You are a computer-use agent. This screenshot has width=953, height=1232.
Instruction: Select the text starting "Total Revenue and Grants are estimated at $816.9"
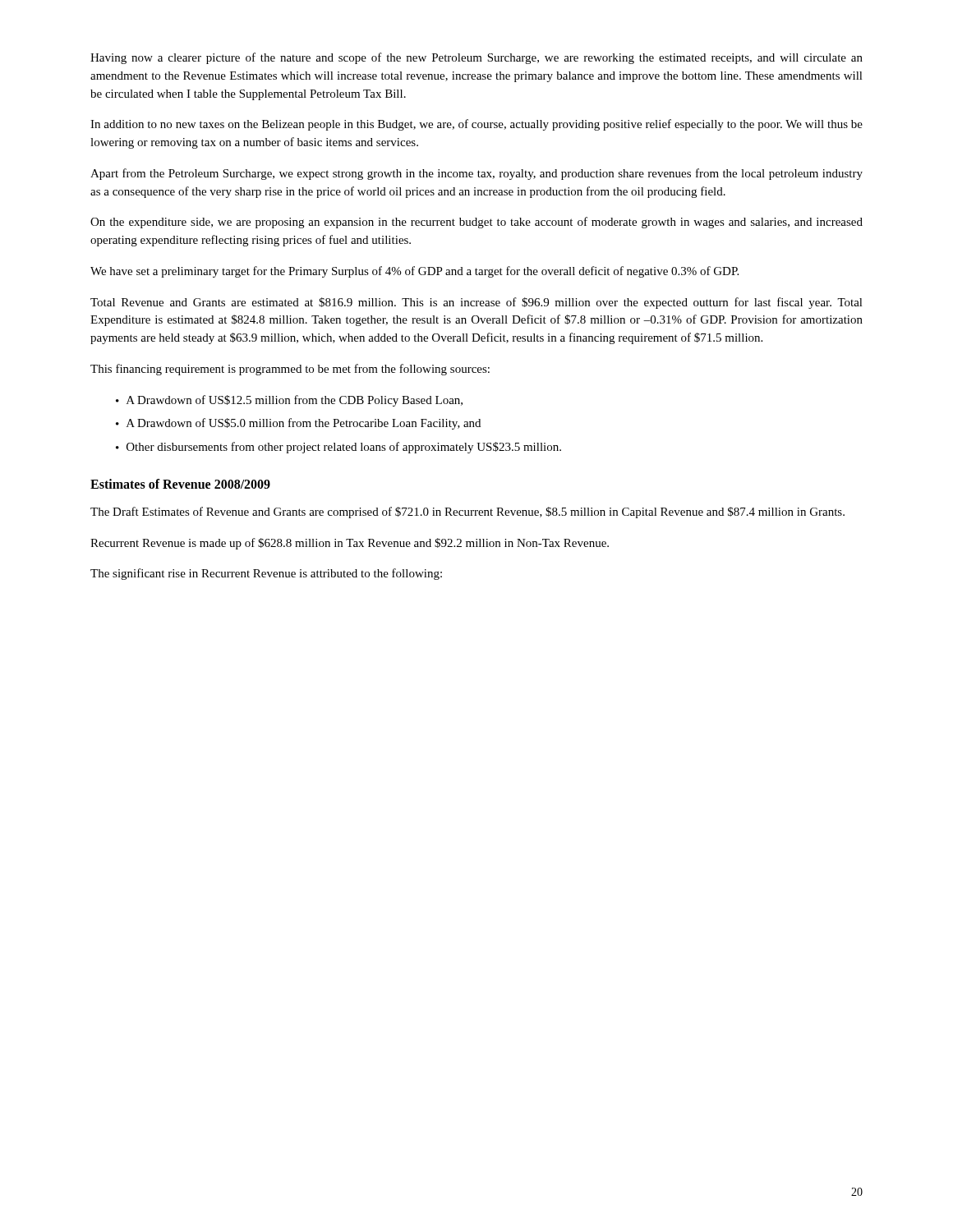pos(476,320)
